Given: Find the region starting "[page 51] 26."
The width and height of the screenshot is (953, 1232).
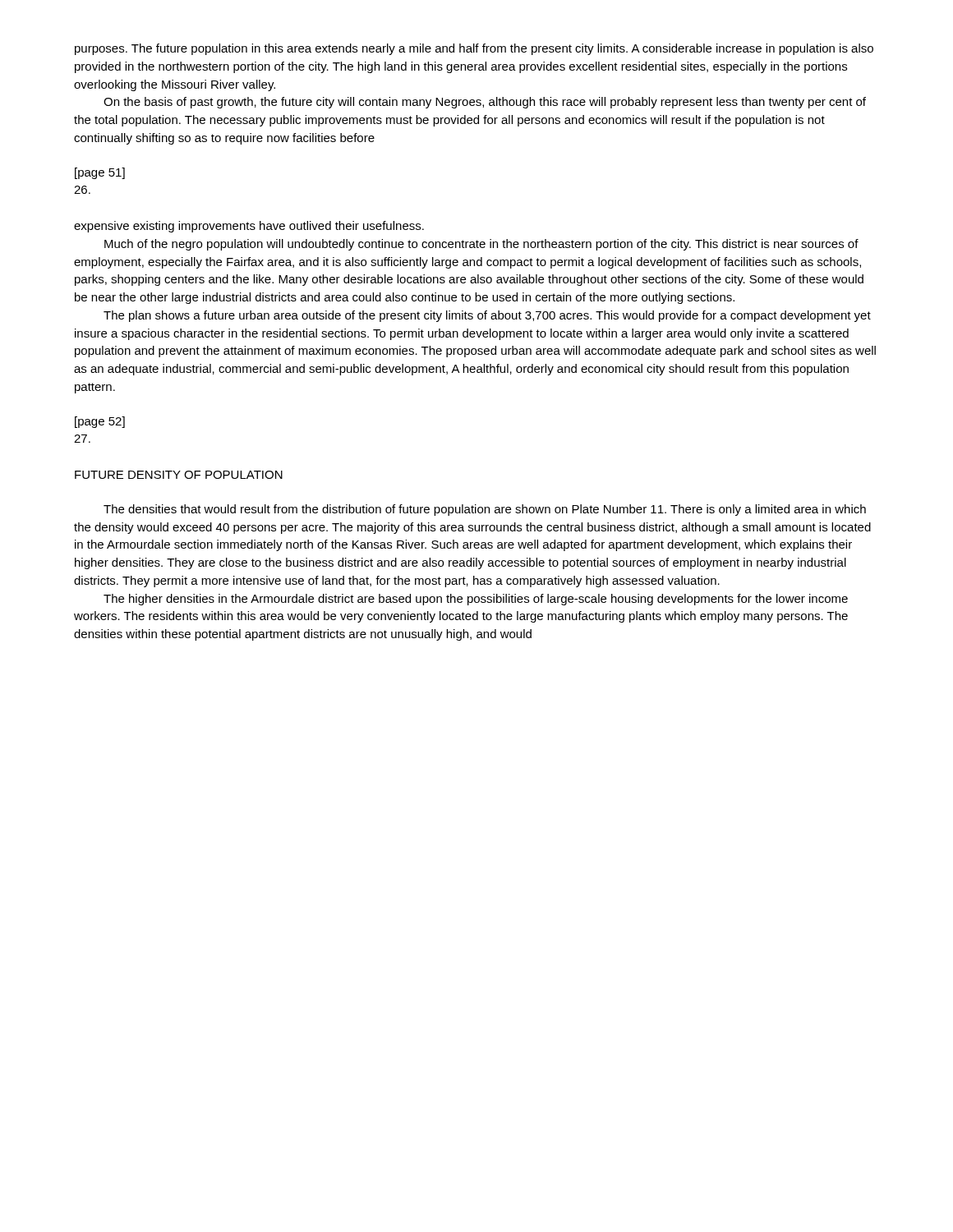Looking at the screenshot, I should pos(100,173).
